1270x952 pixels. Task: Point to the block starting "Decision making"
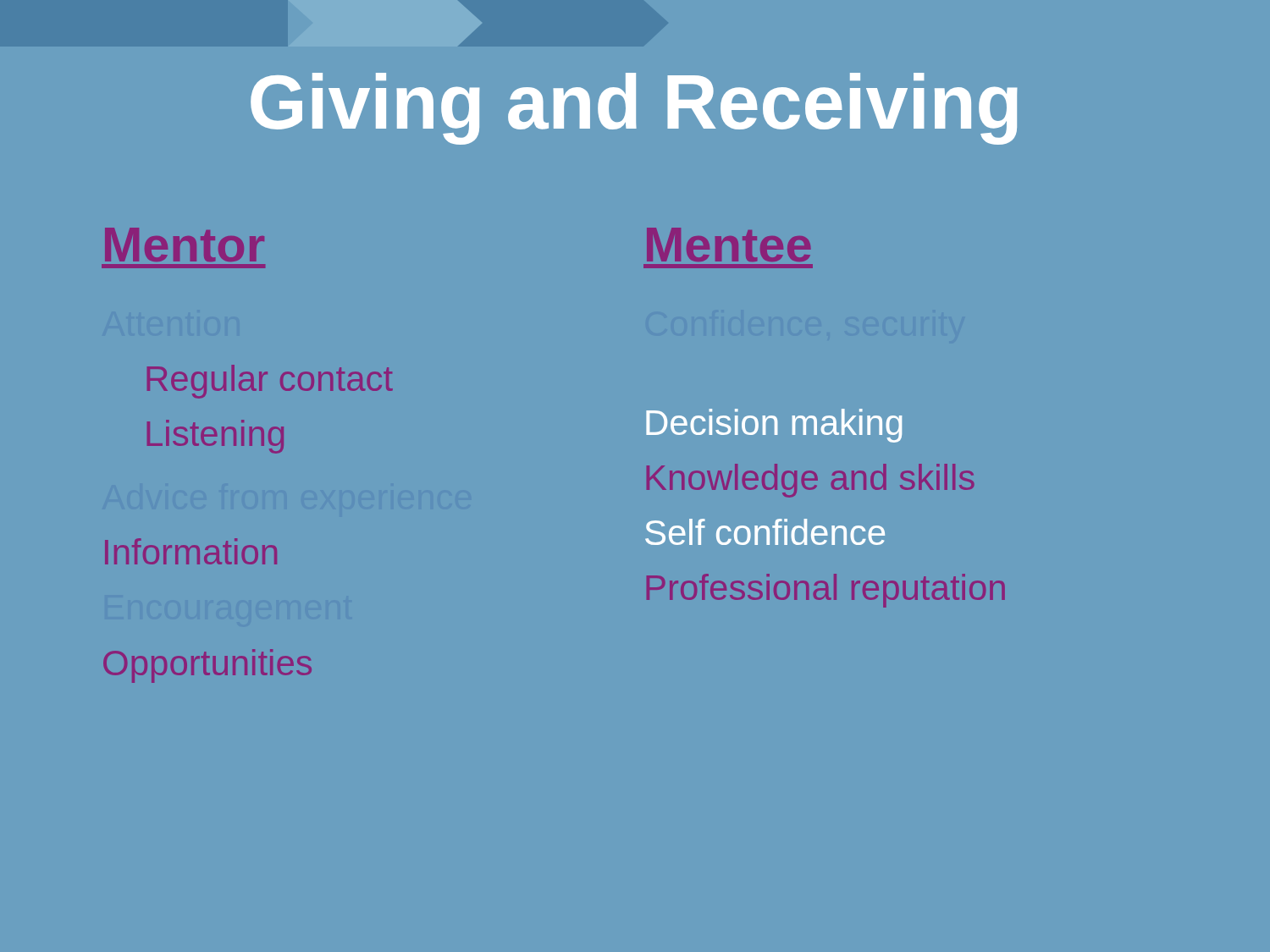(774, 423)
